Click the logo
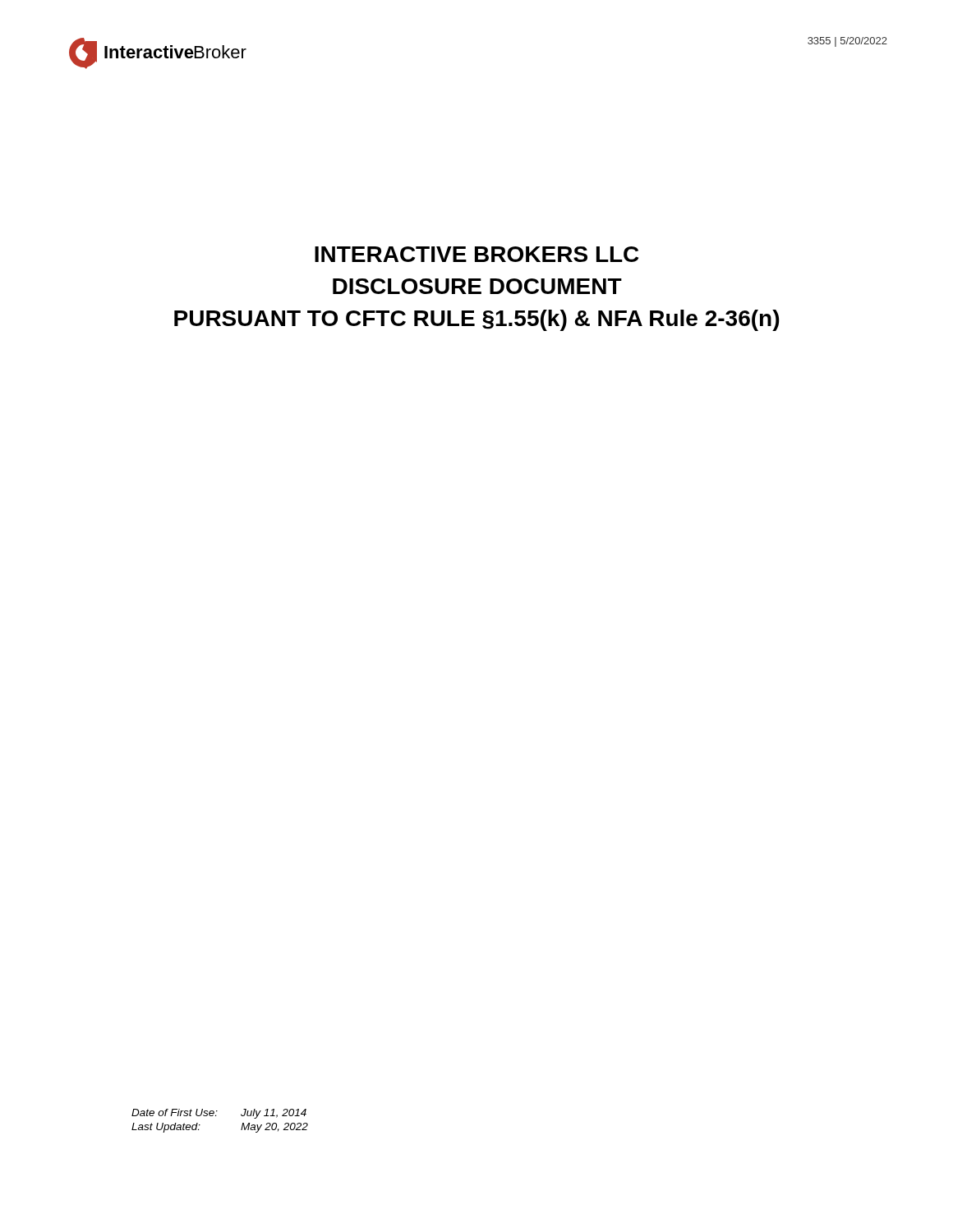Screen dimensions: 1232x953 (156, 54)
